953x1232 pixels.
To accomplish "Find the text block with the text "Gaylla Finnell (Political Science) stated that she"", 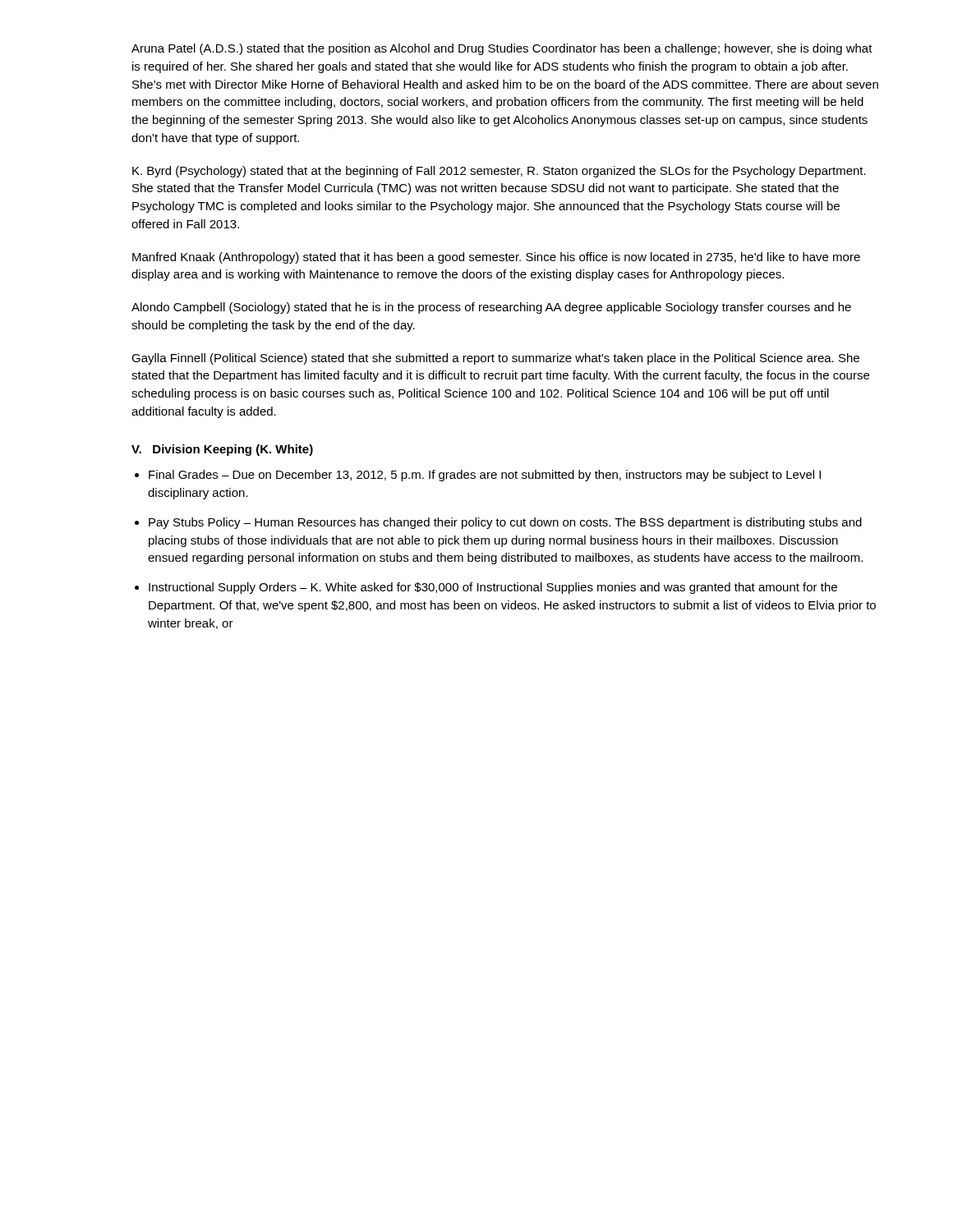I will [501, 384].
